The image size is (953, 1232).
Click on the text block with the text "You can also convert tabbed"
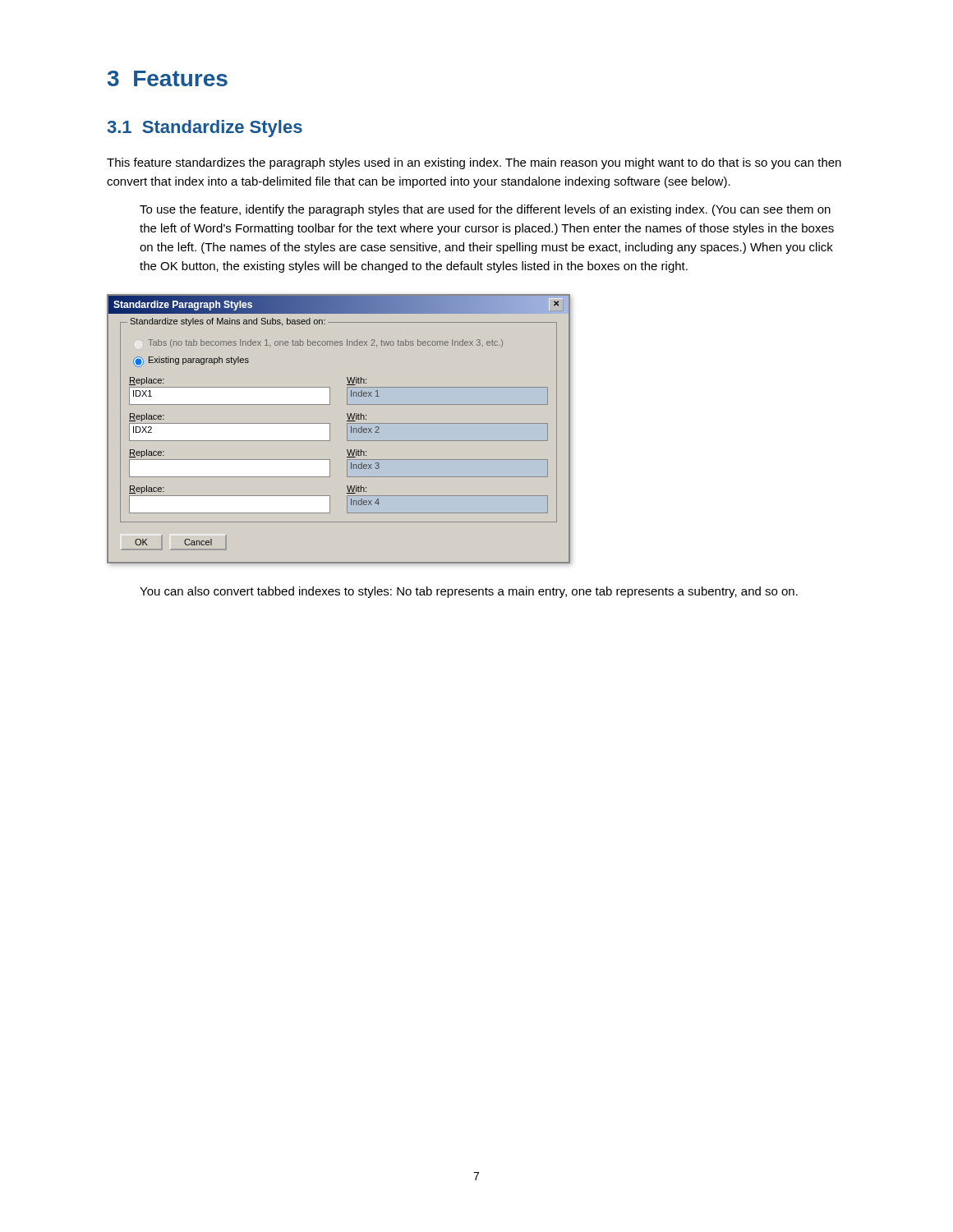click(x=469, y=591)
